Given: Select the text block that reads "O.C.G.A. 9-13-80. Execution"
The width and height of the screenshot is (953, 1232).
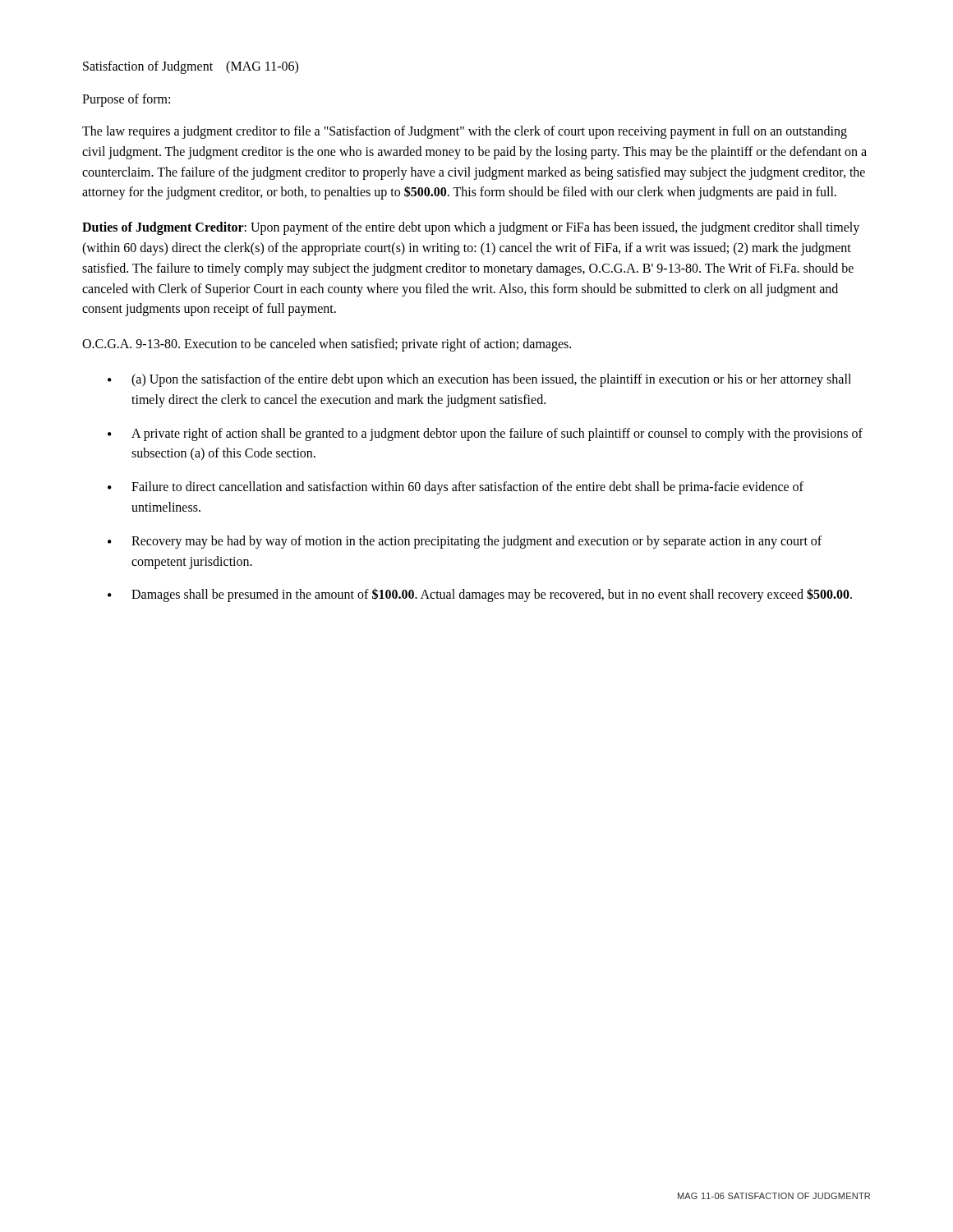Looking at the screenshot, I should (327, 344).
